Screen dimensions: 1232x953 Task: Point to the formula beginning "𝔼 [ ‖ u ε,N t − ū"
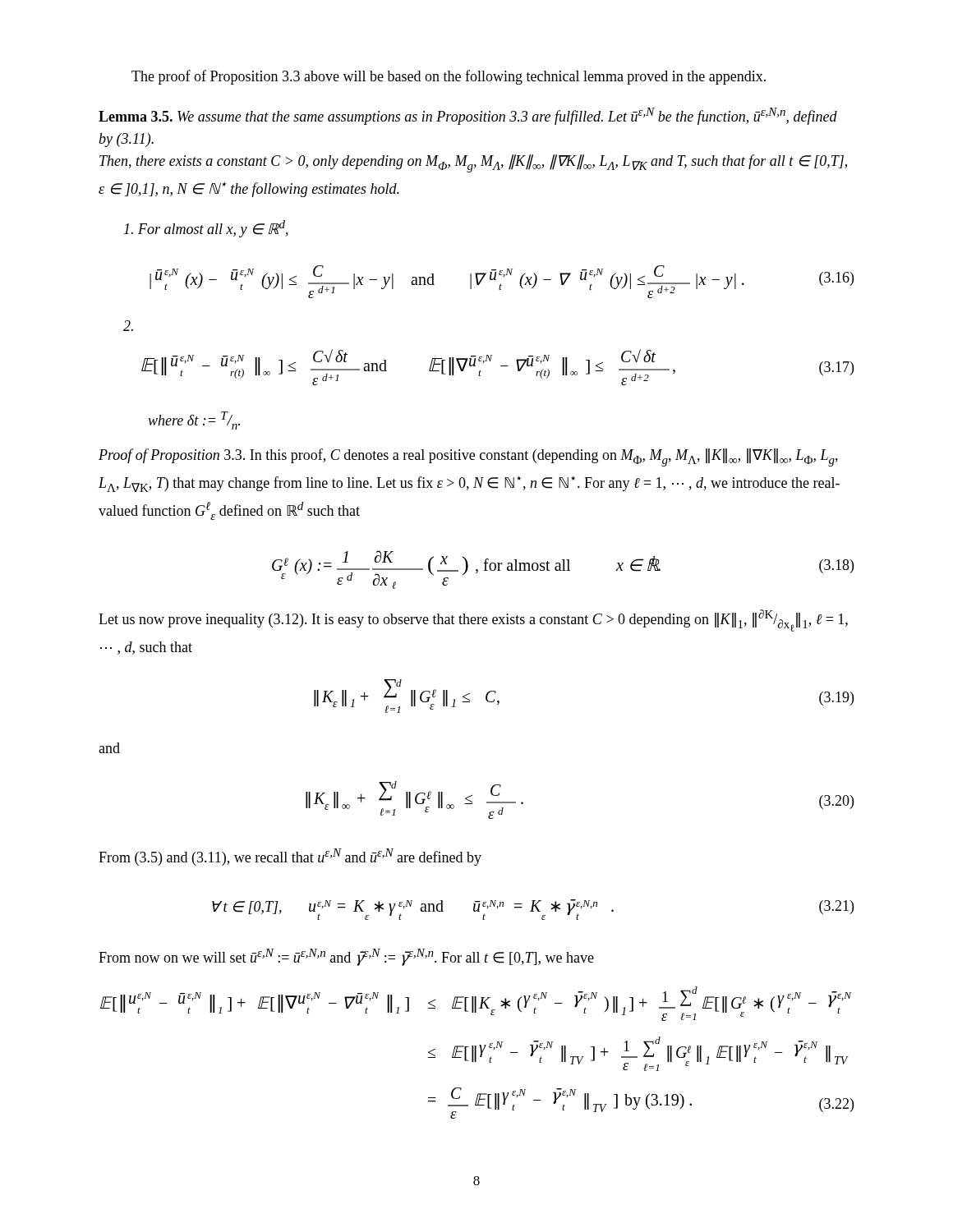(x=476, y=1058)
